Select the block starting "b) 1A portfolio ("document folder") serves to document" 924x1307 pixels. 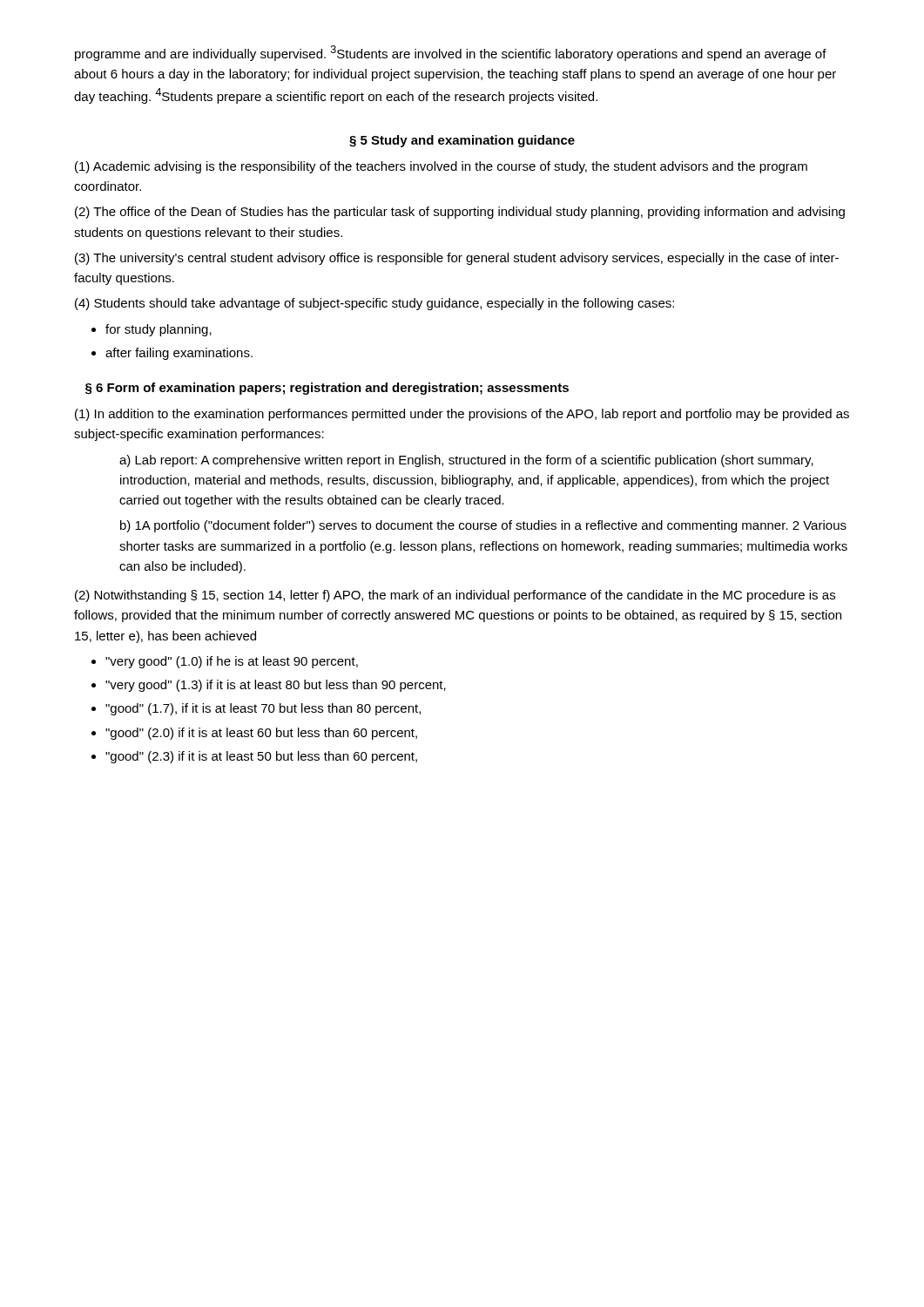click(483, 545)
